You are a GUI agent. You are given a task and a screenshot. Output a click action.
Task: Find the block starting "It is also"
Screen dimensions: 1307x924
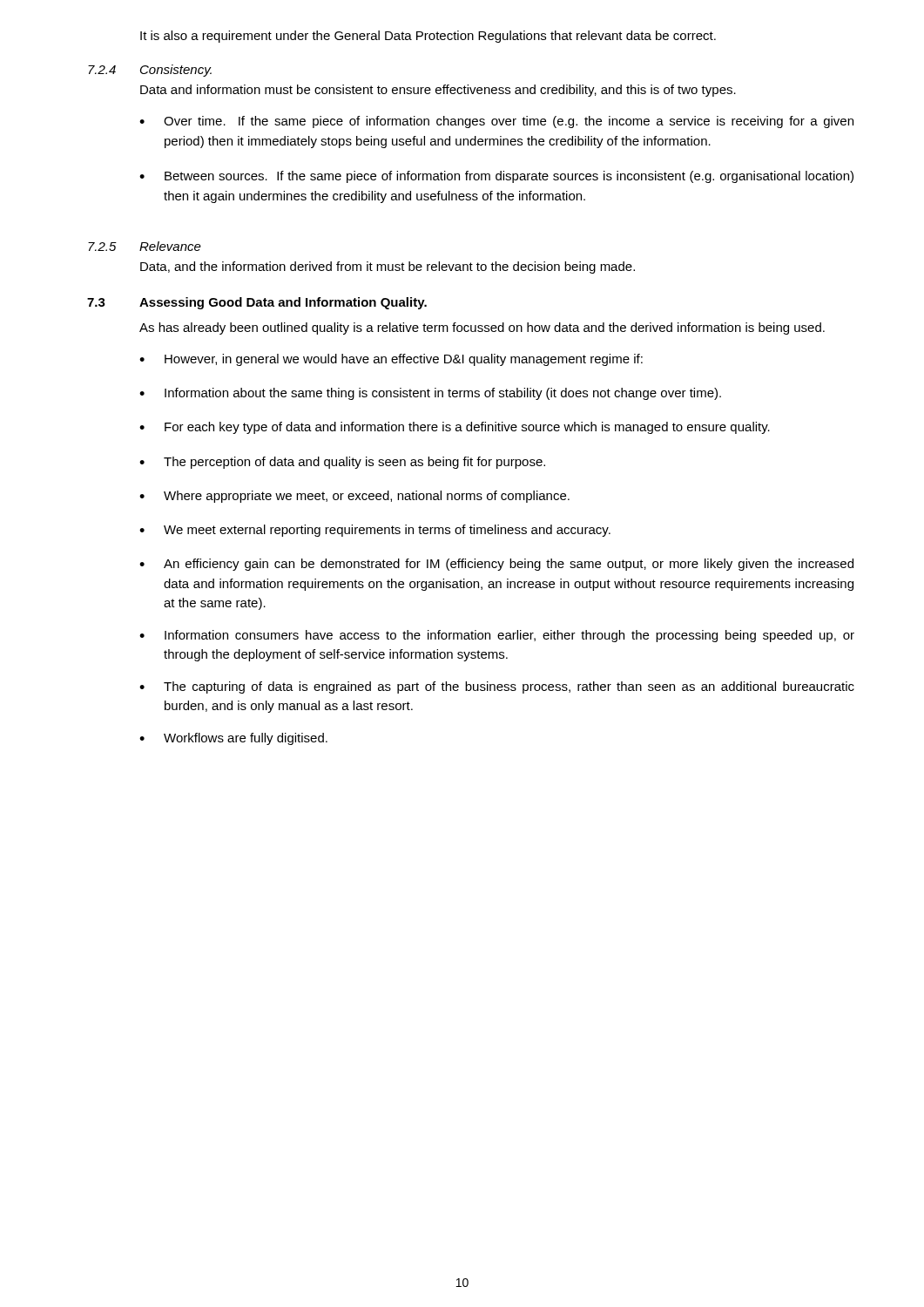click(x=428, y=35)
